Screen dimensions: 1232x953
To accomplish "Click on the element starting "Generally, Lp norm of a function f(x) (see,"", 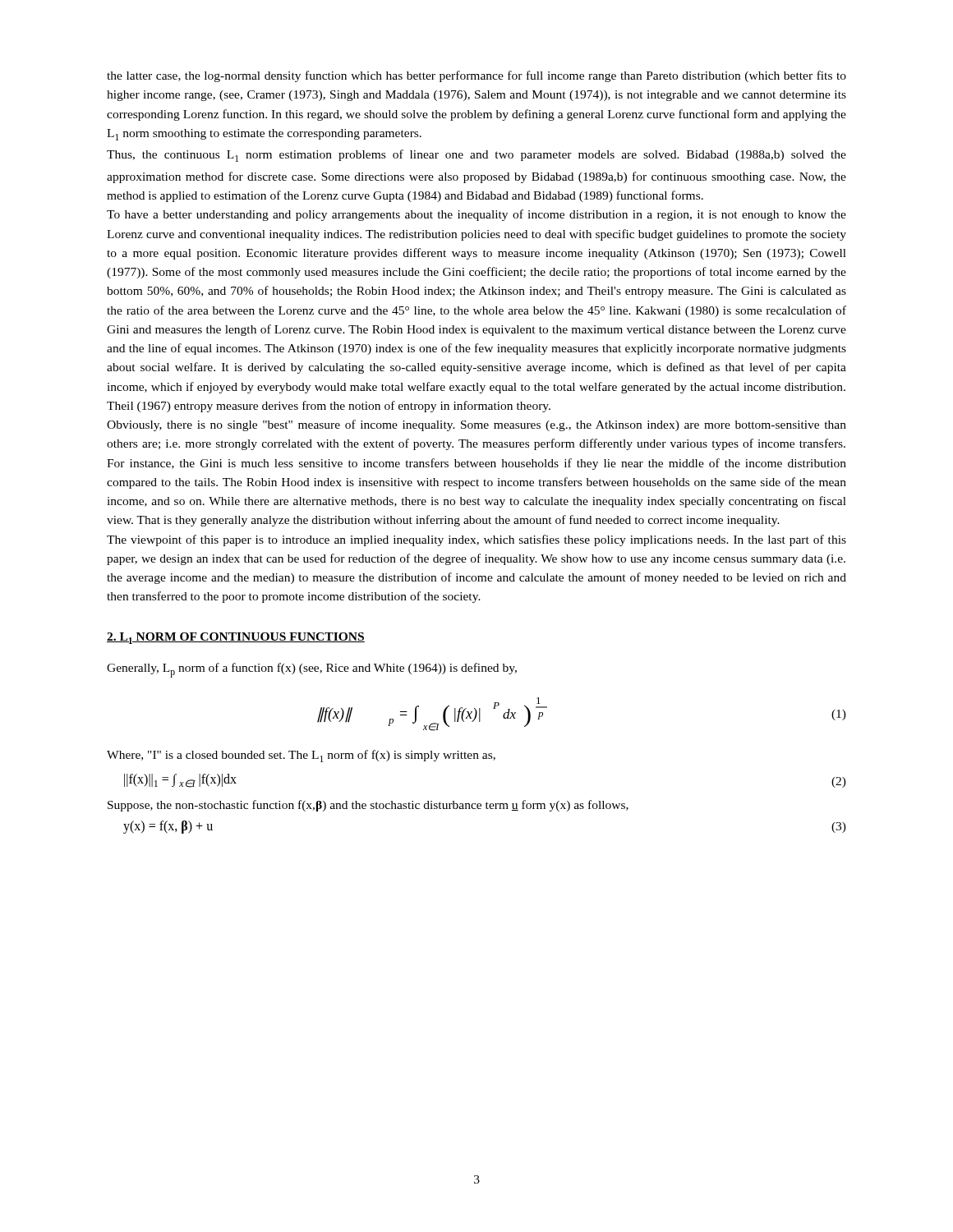I will tap(312, 669).
